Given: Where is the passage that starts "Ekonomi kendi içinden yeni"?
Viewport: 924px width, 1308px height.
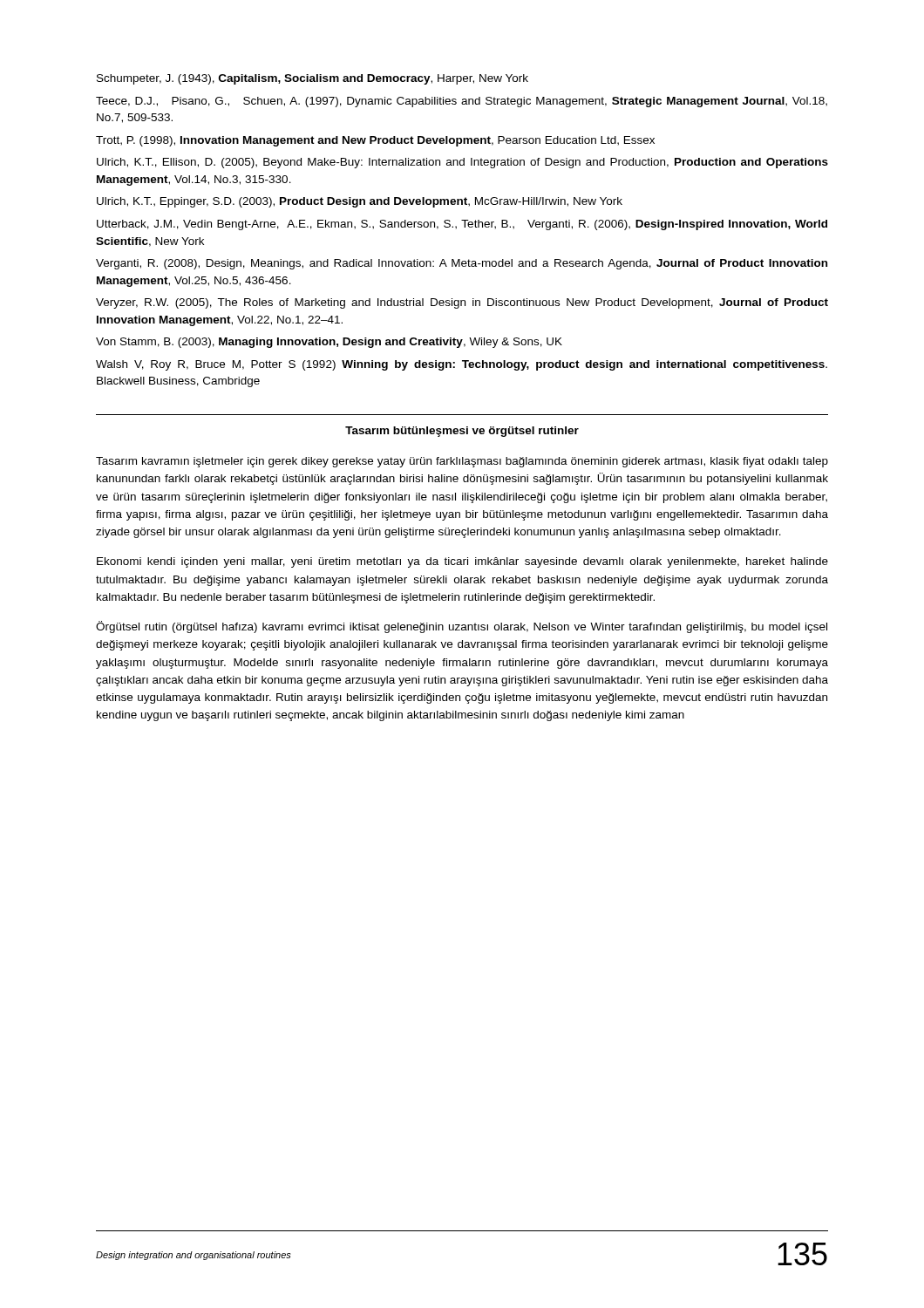Looking at the screenshot, I should (x=462, y=579).
